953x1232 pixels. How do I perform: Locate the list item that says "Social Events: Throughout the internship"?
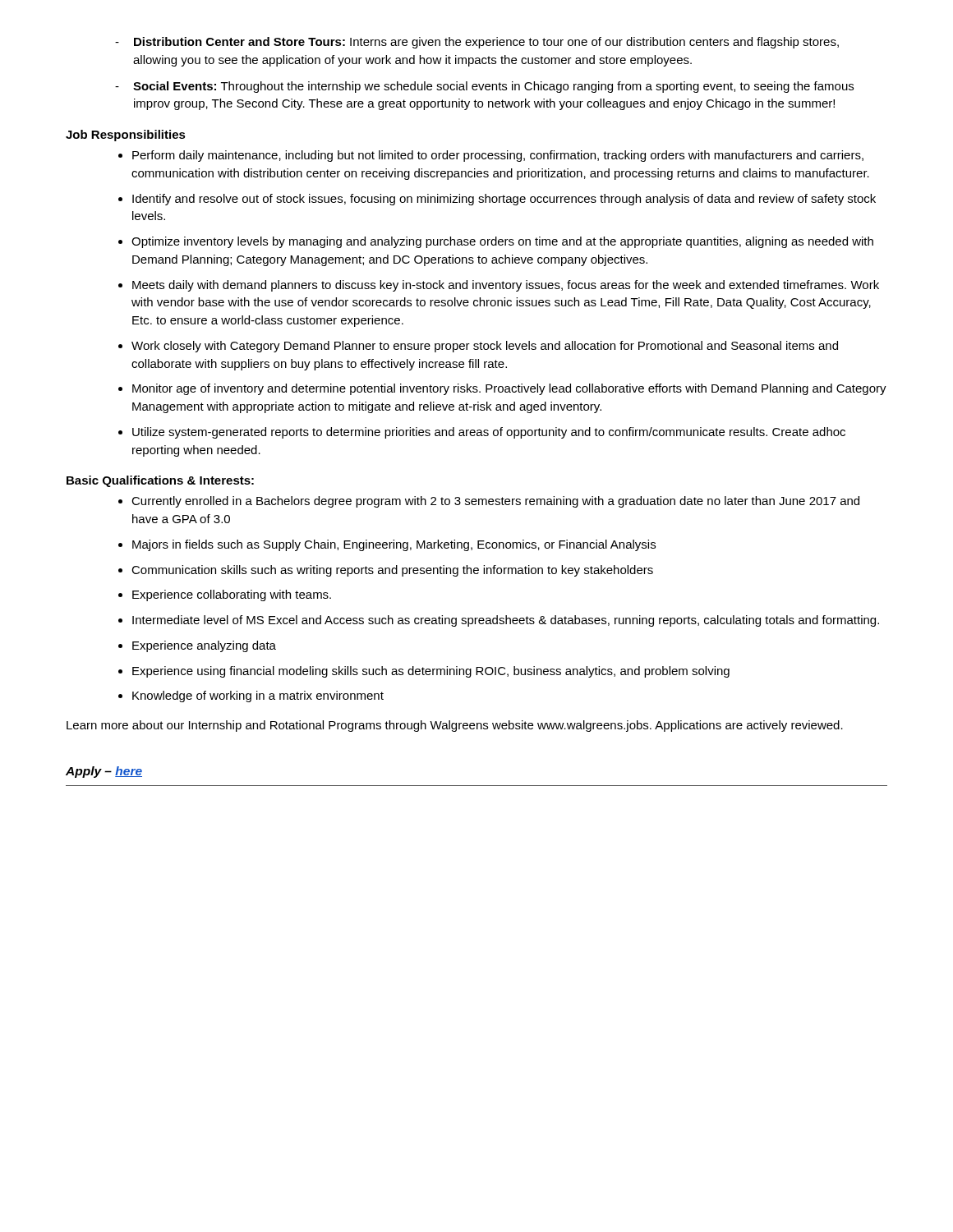(x=494, y=94)
